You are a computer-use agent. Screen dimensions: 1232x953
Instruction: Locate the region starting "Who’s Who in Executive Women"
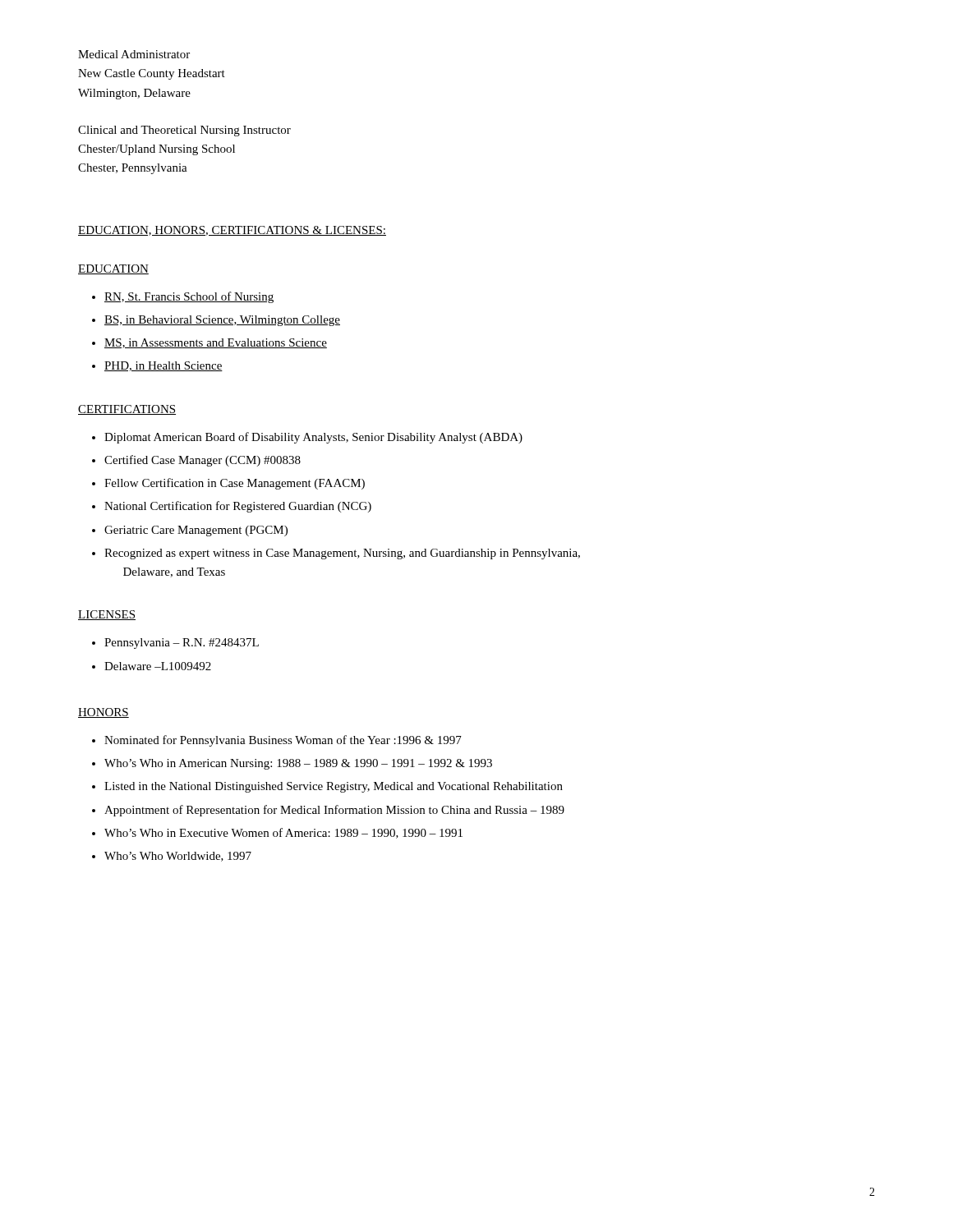tap(284, 833)
